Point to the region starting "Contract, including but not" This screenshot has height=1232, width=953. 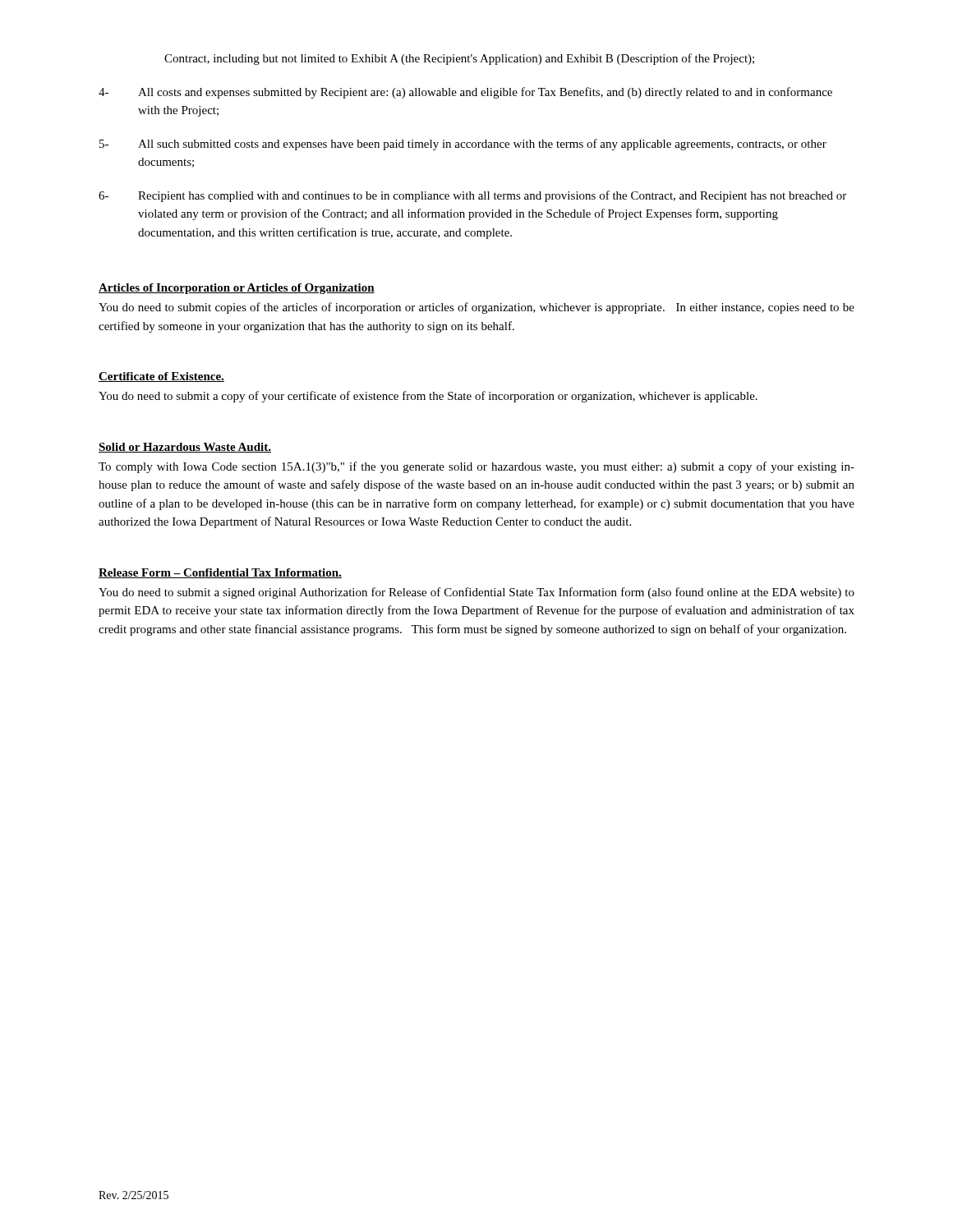pos(460,58)
